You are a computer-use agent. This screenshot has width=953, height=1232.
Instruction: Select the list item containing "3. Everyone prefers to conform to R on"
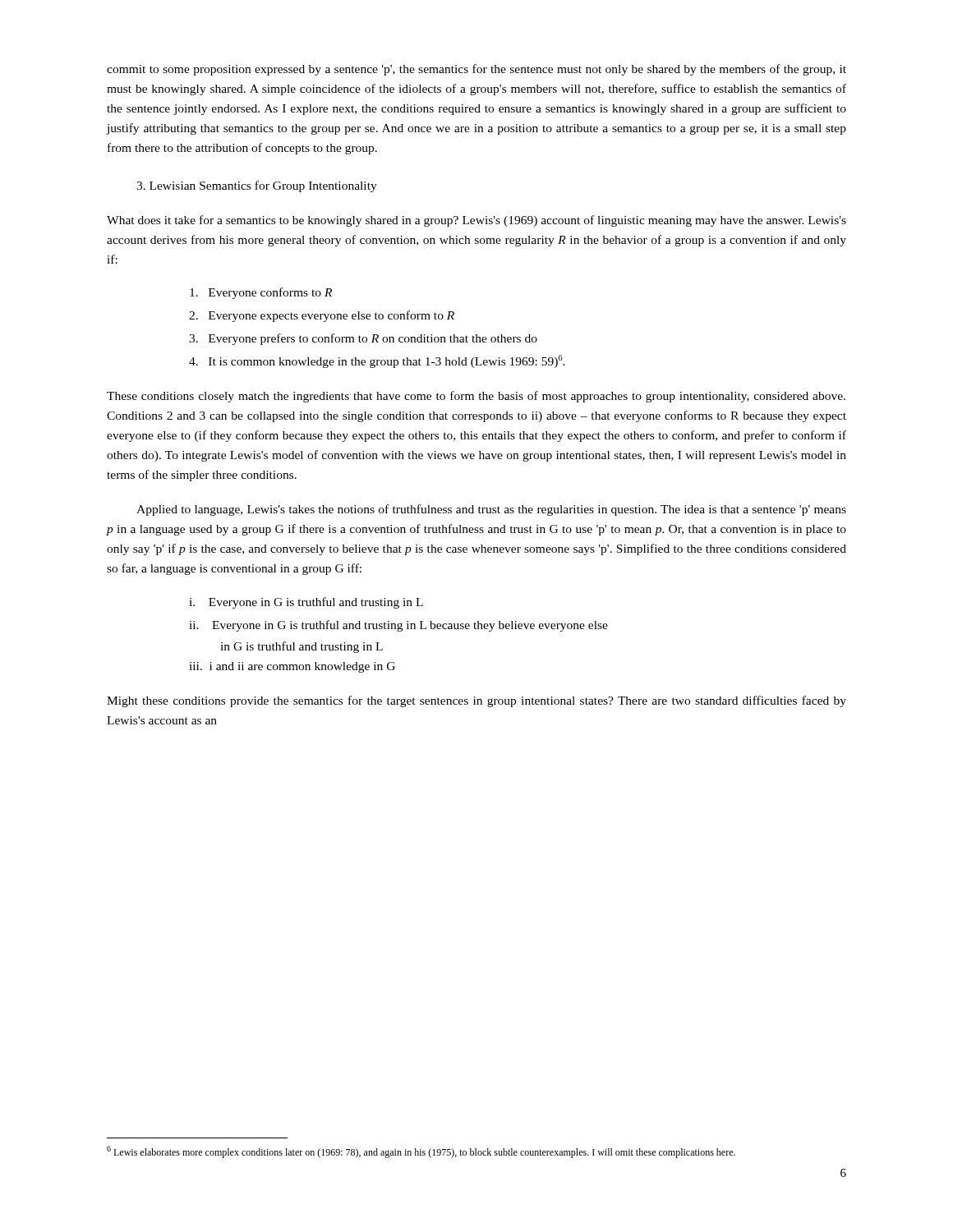click(x=363, y=338)
